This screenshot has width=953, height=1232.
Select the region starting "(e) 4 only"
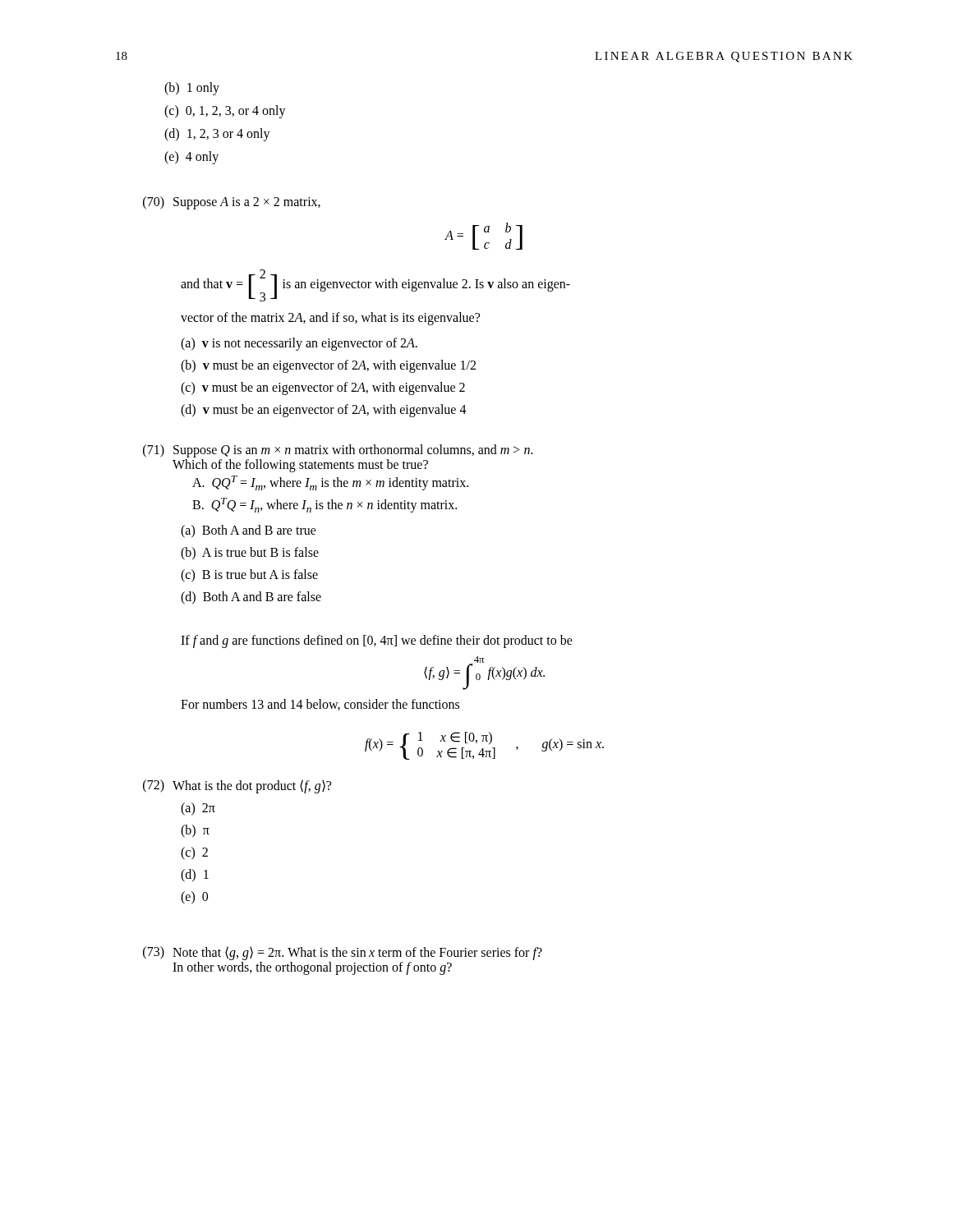[192, 156]
